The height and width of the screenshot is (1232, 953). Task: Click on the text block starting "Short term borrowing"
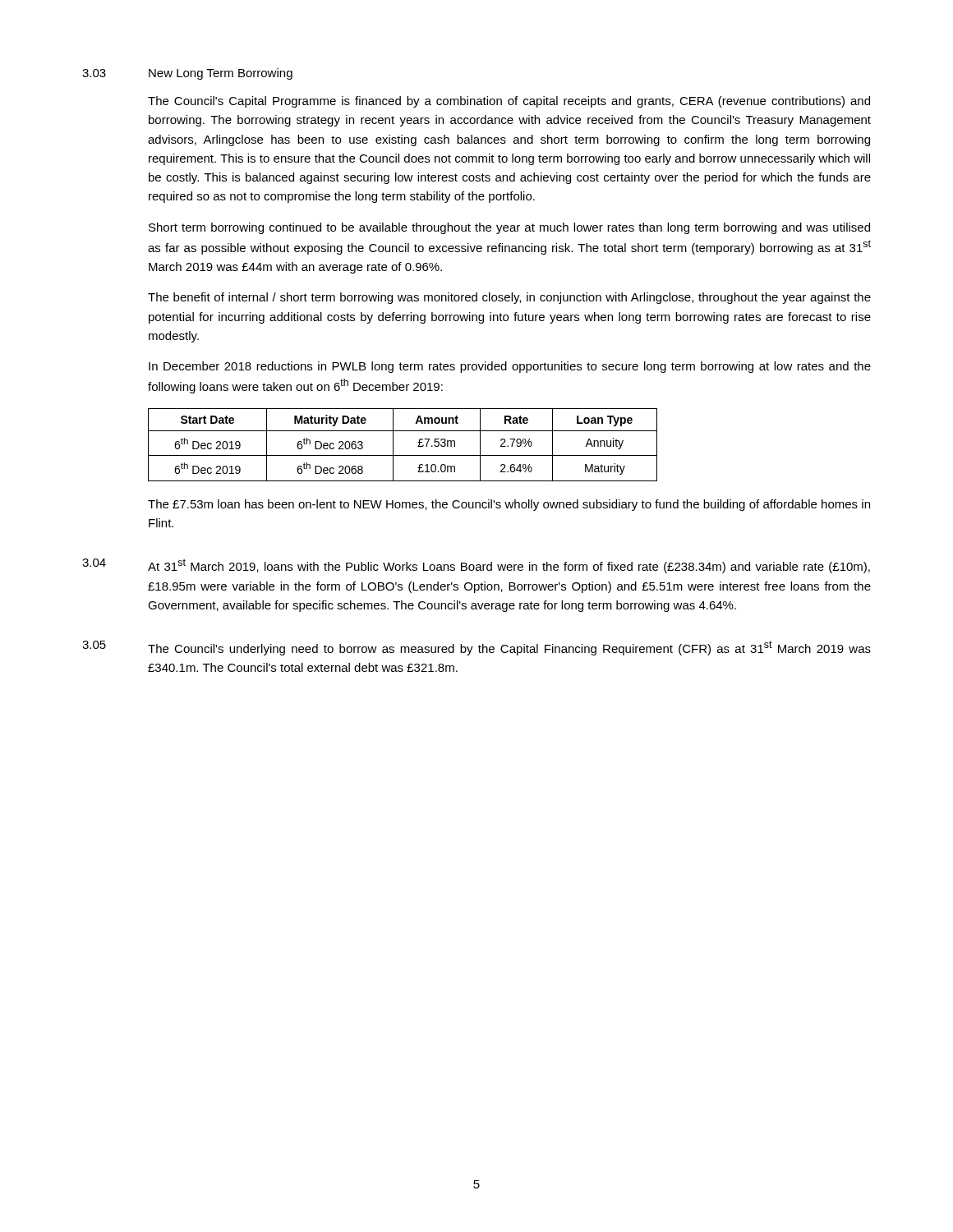pyautogui.click(x=509, y=247)
